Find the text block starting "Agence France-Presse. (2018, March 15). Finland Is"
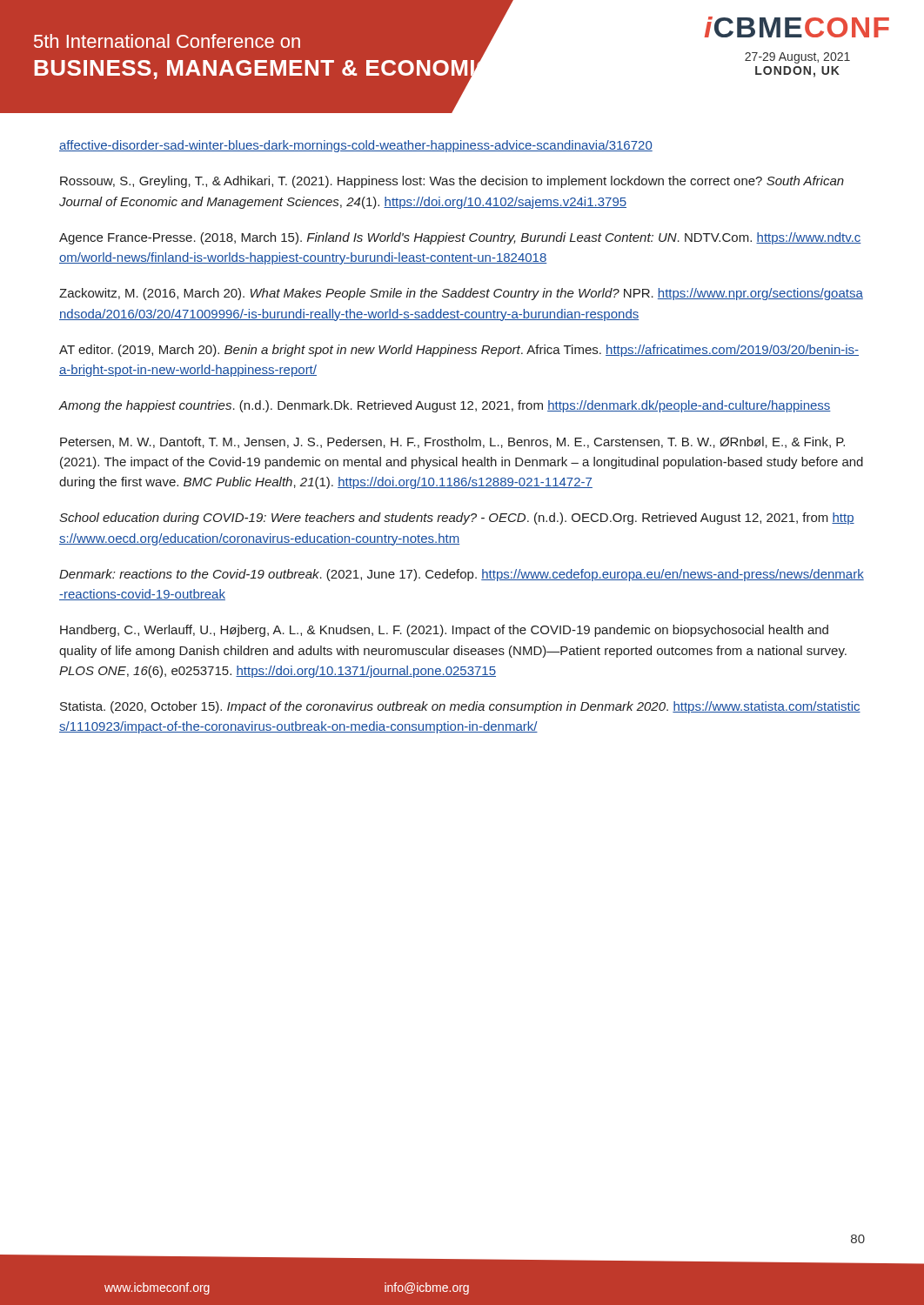 click(x=460, y=247)
